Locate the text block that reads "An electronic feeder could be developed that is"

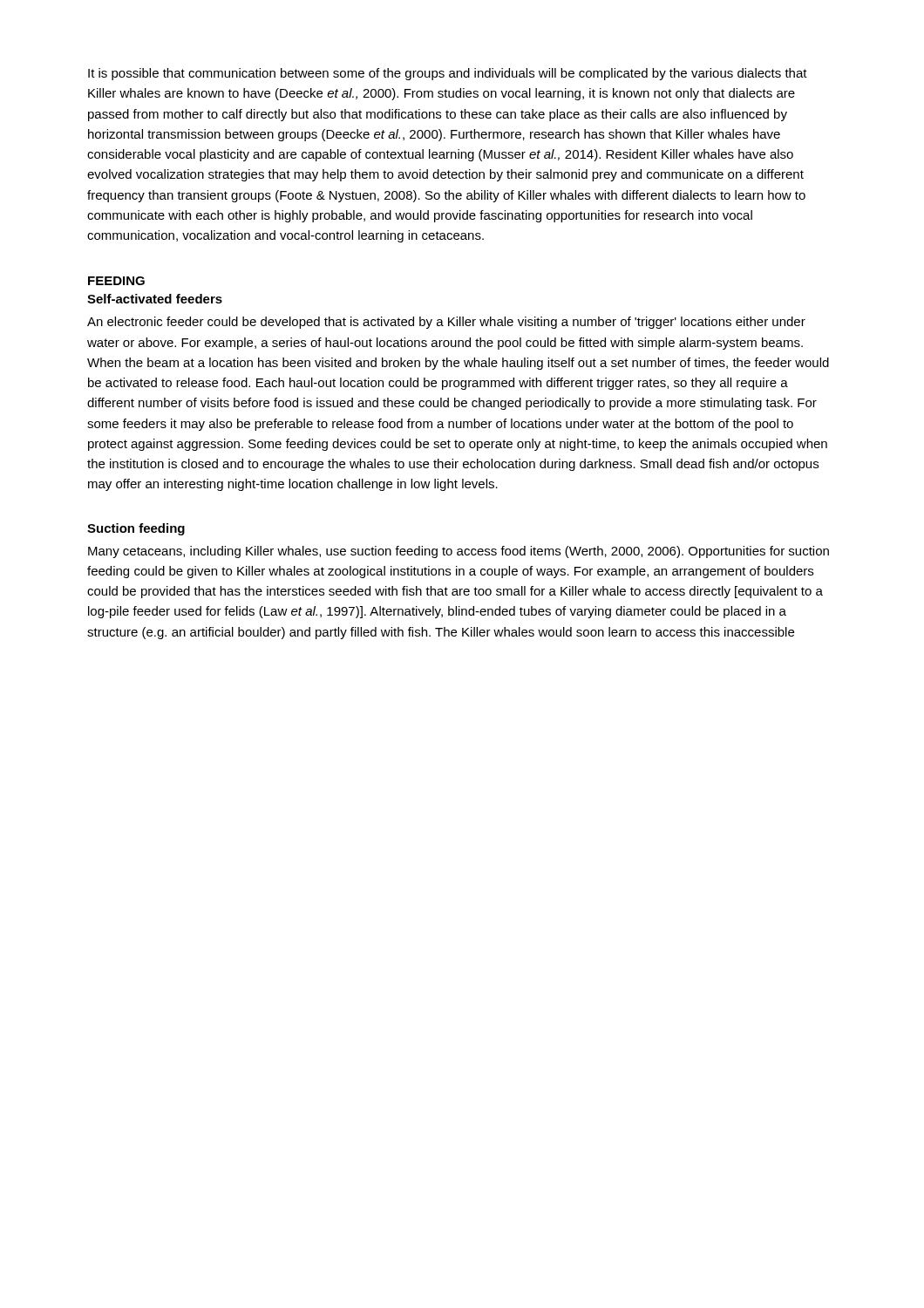[458, 403]
